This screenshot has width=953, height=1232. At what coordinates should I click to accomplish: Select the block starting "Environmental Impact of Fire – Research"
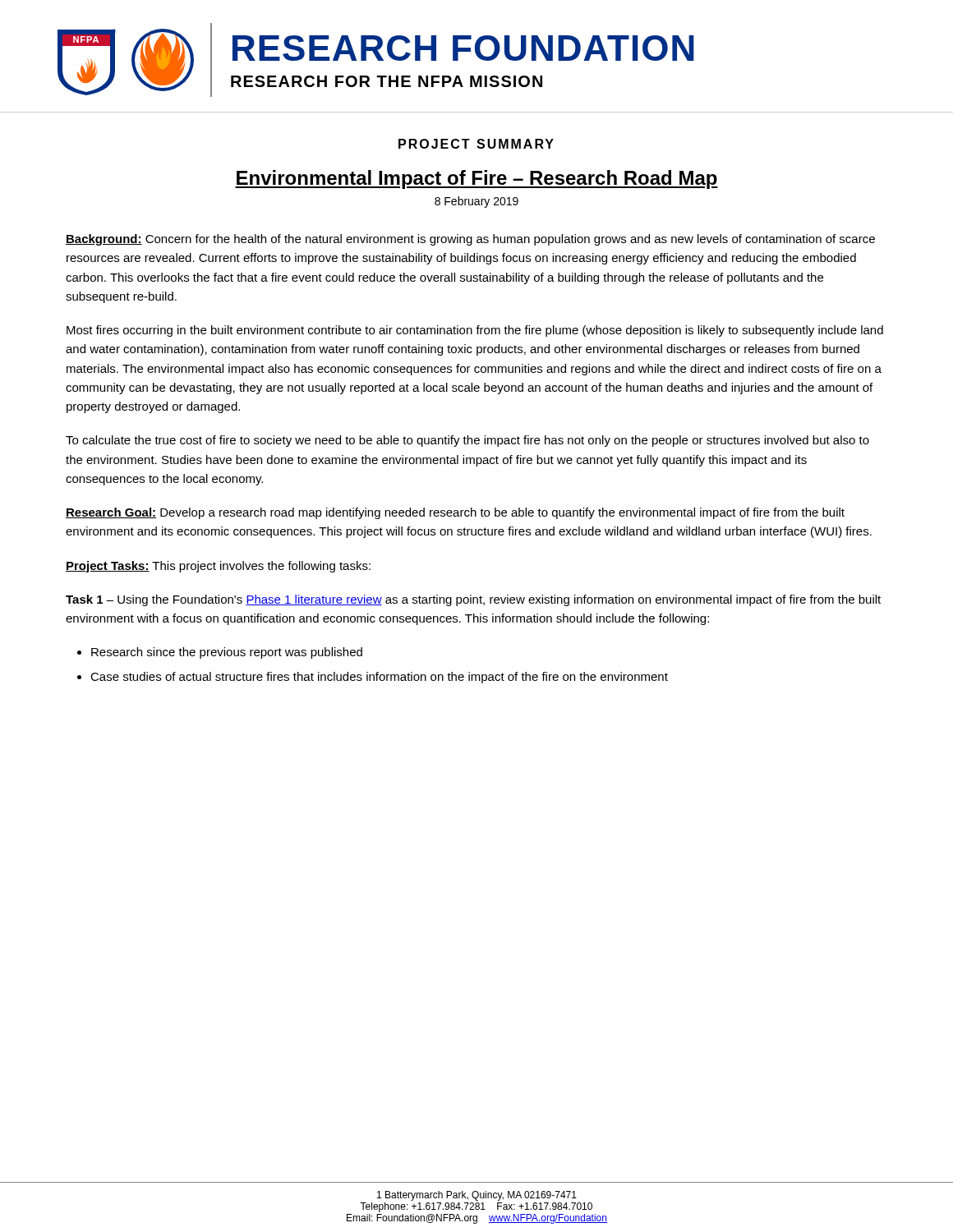pyautogui.click(x=476, y=178)
